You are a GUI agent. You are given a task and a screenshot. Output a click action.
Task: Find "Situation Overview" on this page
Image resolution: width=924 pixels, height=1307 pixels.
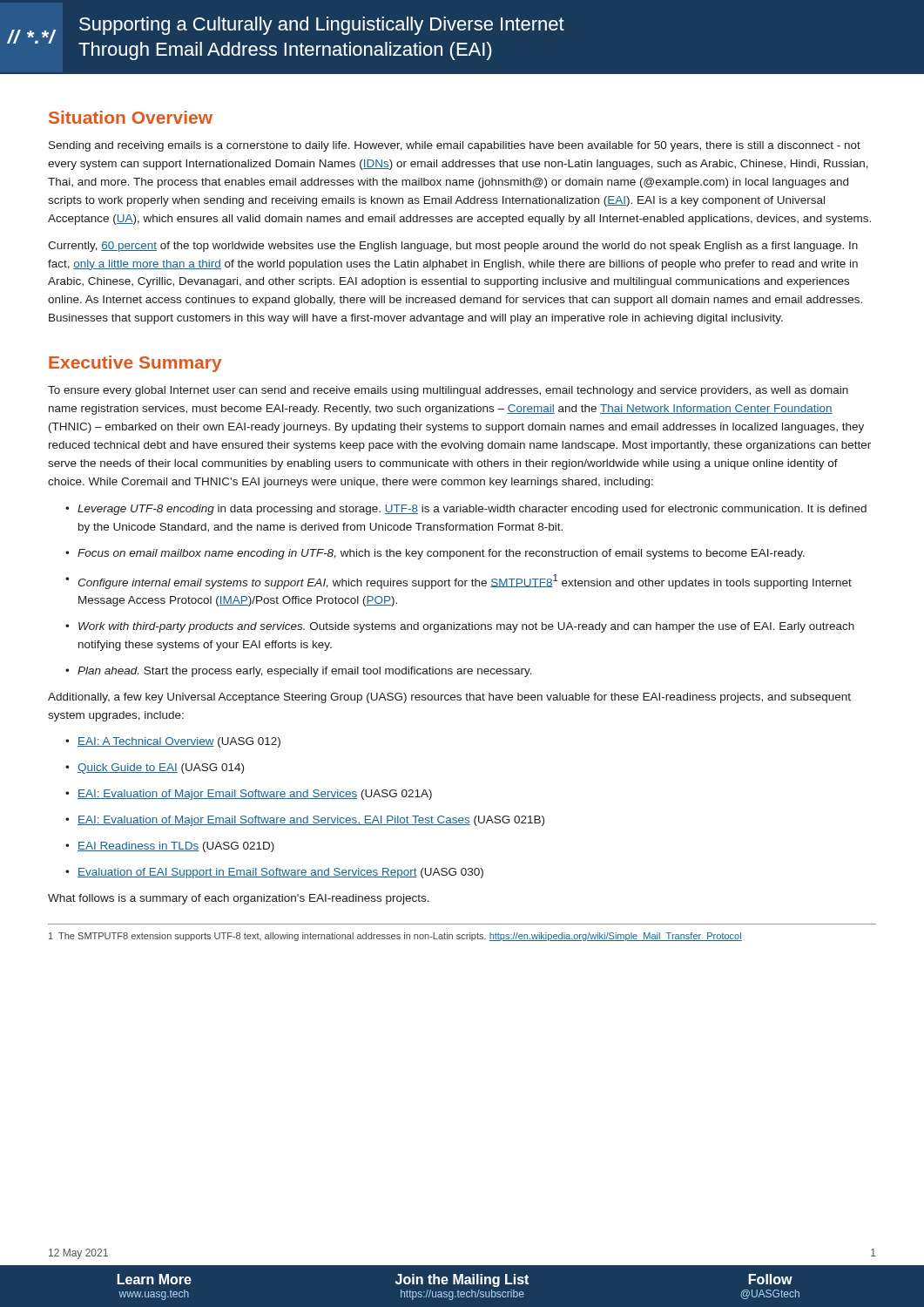(x=130, y=117)
